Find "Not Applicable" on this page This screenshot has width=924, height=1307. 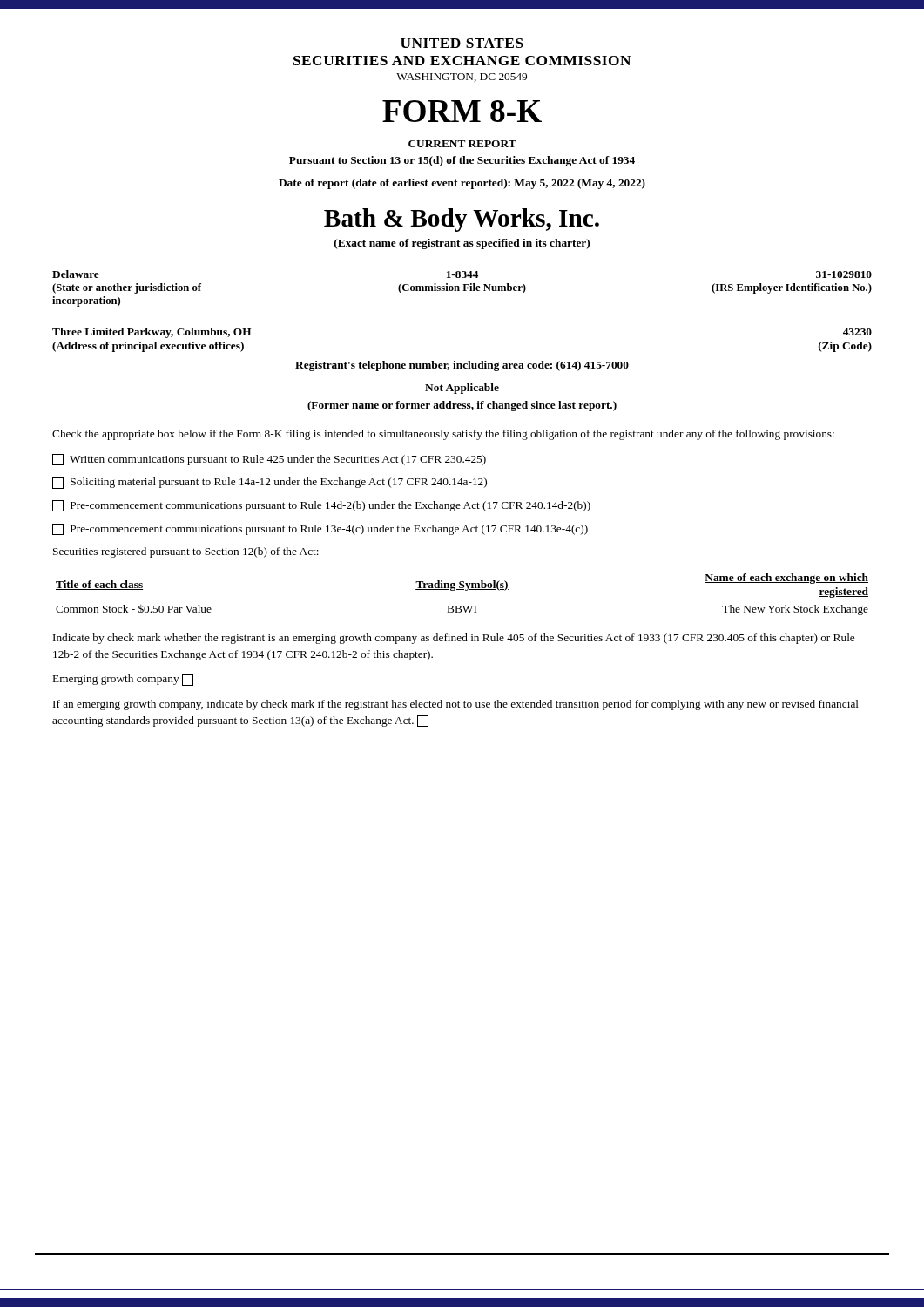pyautogui.click(x=462, y=387)
